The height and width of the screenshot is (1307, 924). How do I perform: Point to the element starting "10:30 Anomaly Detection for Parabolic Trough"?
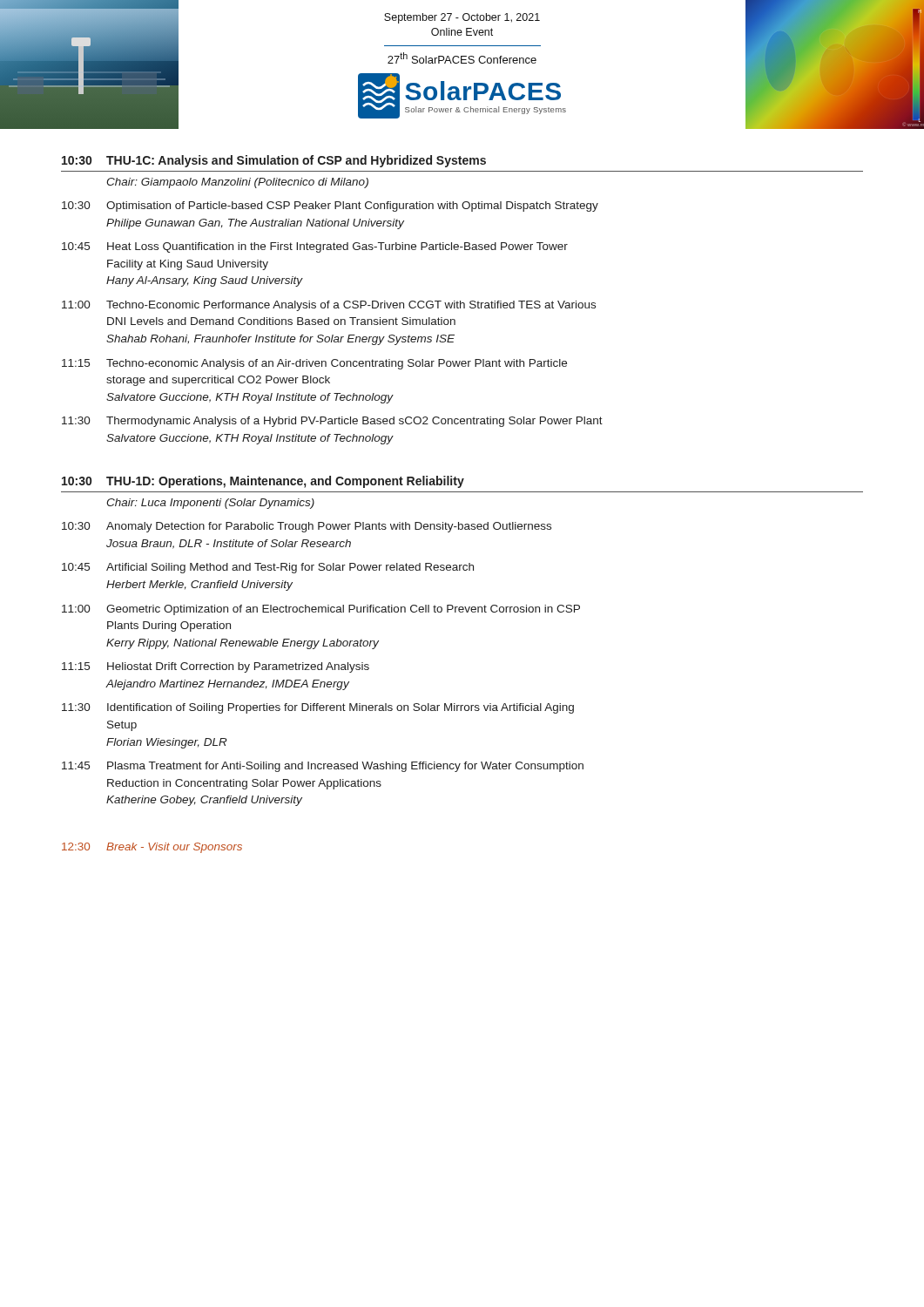coord(462,535)
